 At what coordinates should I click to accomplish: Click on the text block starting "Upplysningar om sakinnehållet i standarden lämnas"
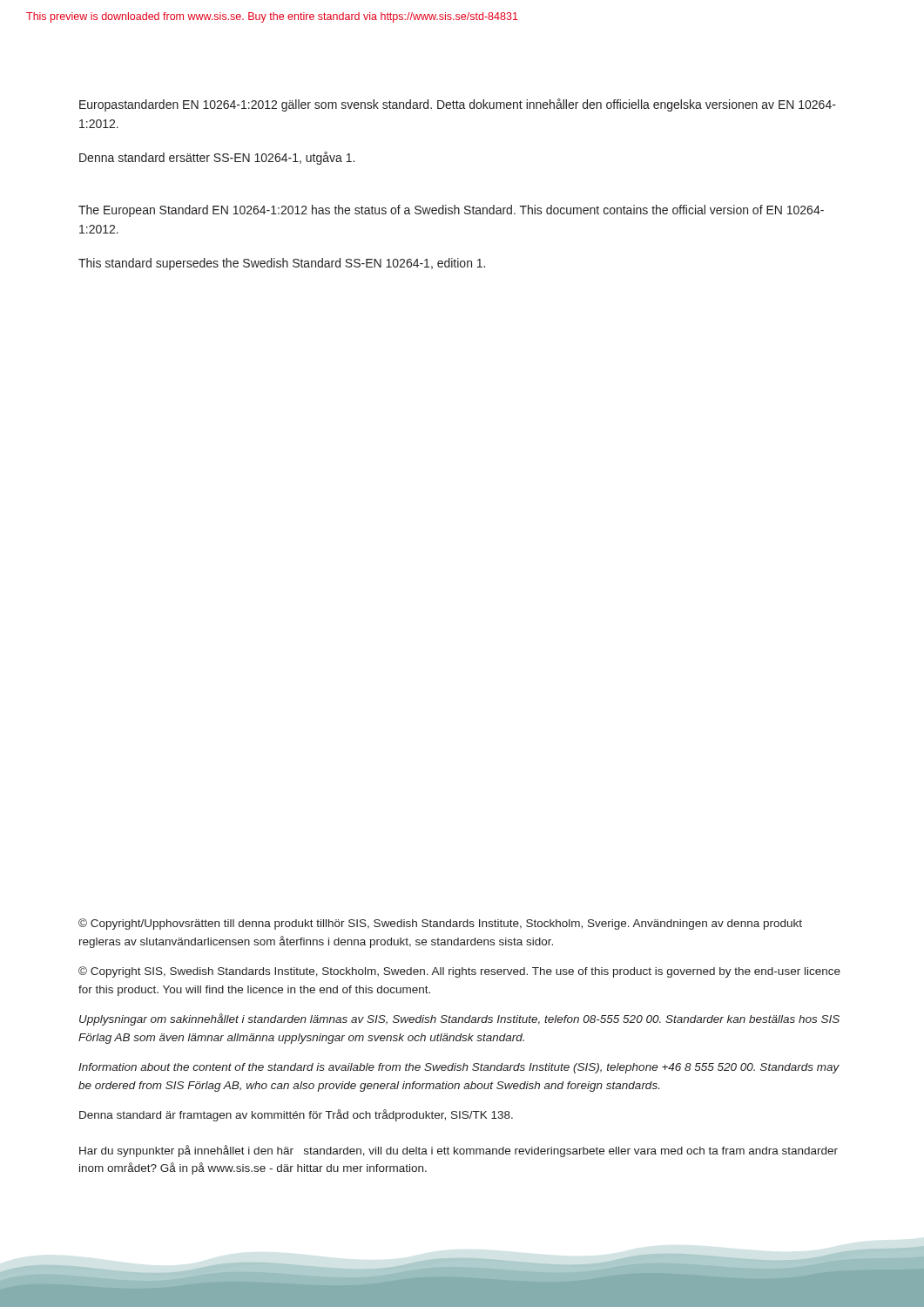(x=459, y=1028)
